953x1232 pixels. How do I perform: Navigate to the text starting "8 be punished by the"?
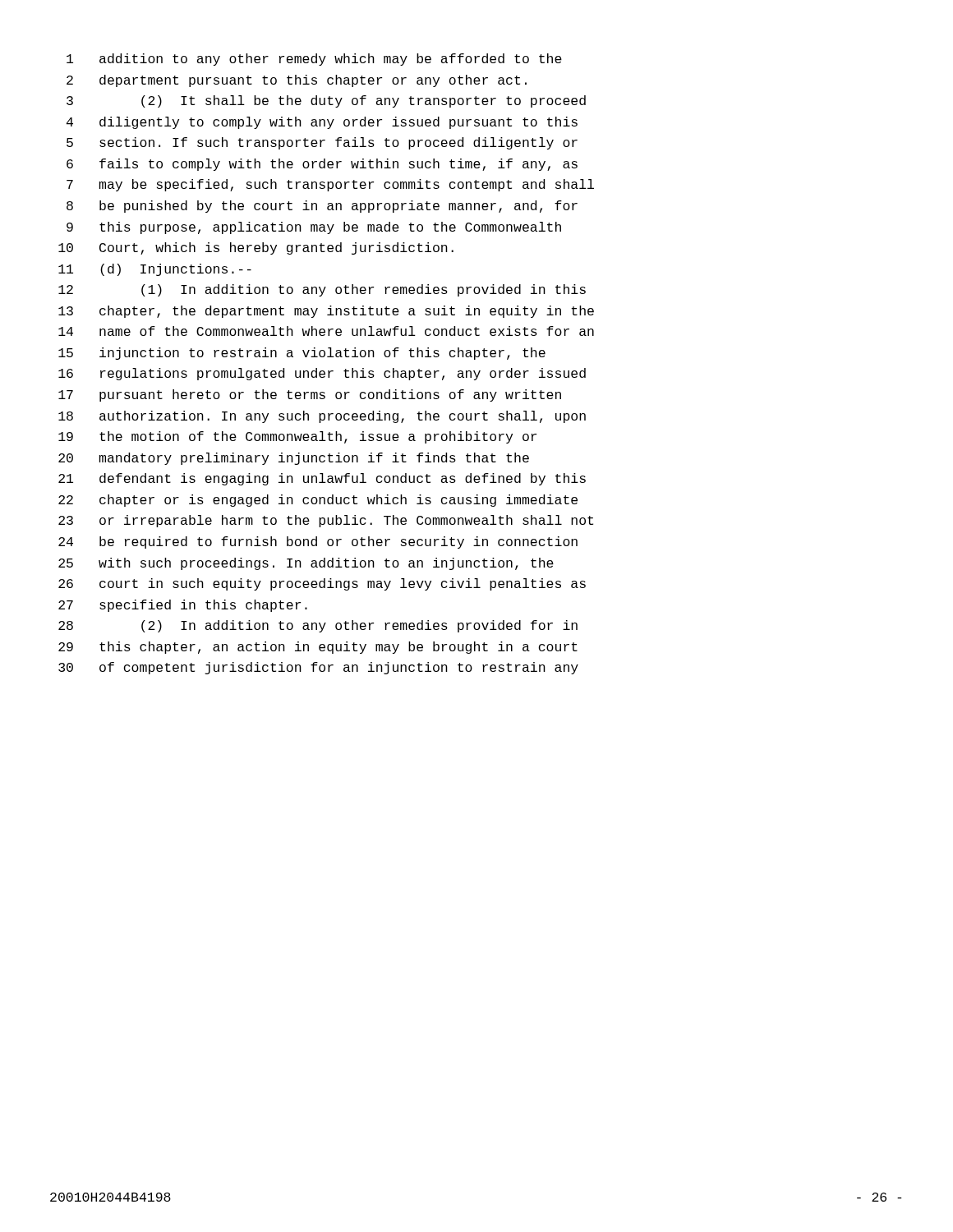click(476, 207)
